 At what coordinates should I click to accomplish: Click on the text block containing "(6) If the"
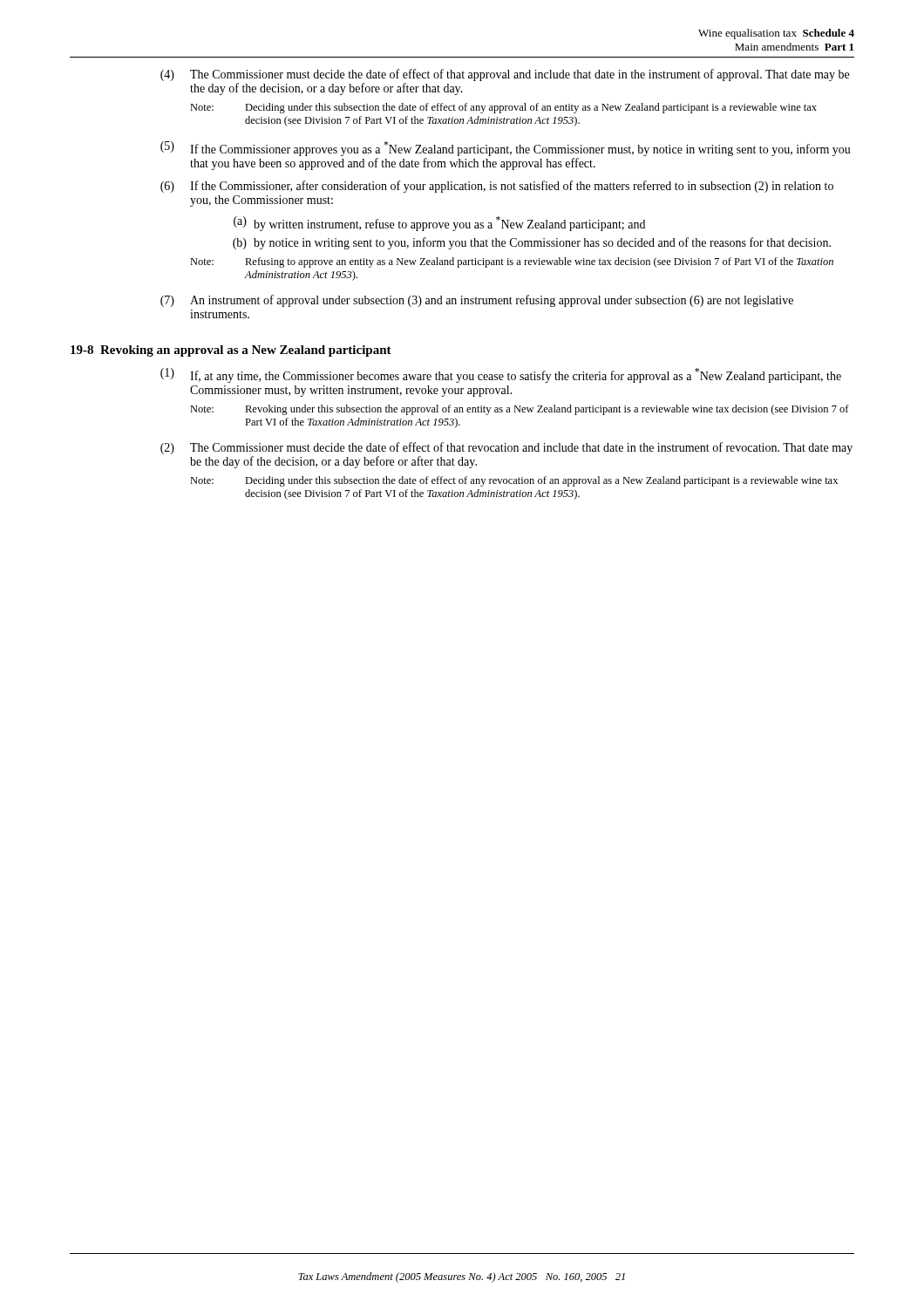point(462,232)
